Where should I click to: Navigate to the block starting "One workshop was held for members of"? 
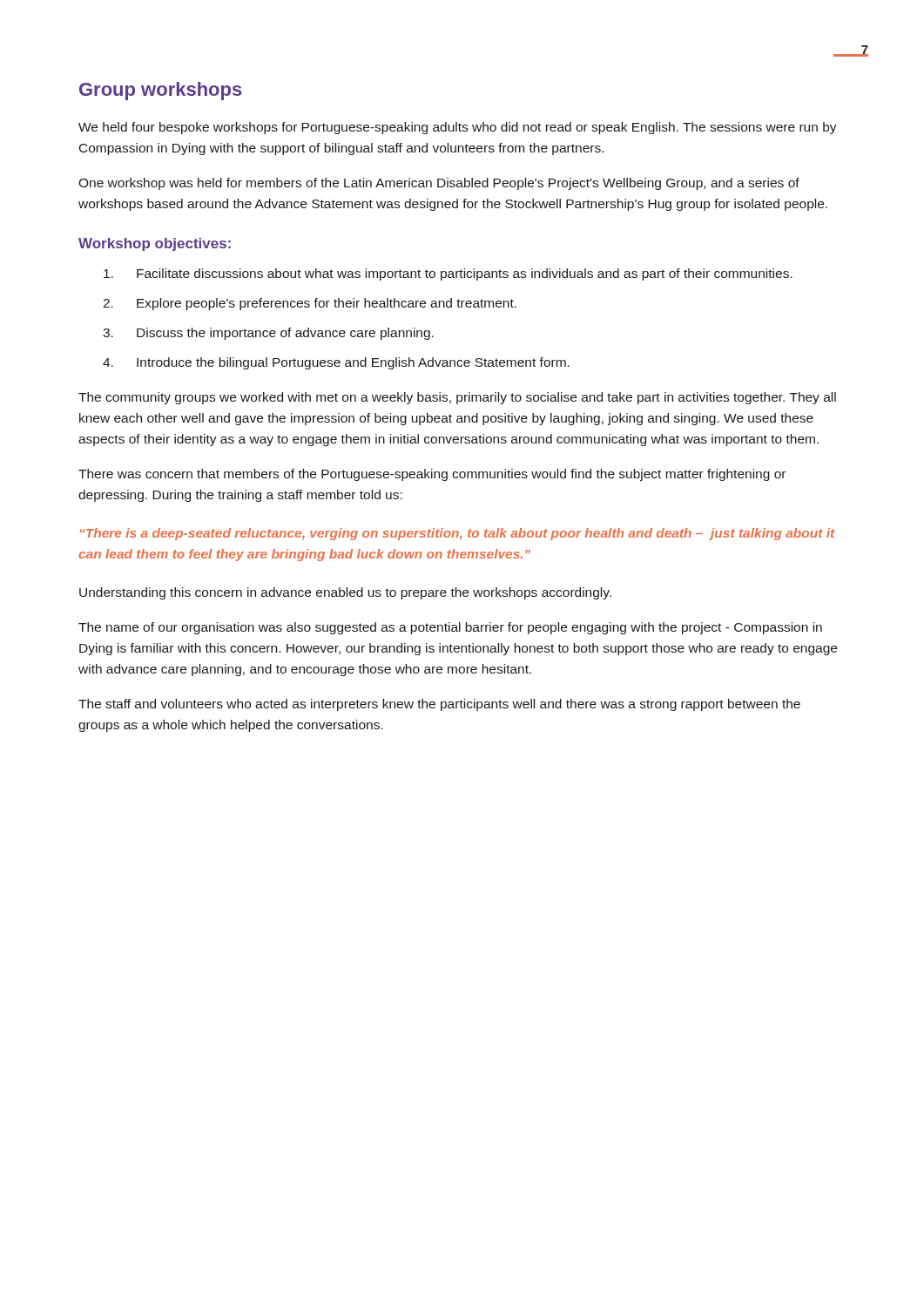click(453, 193)
